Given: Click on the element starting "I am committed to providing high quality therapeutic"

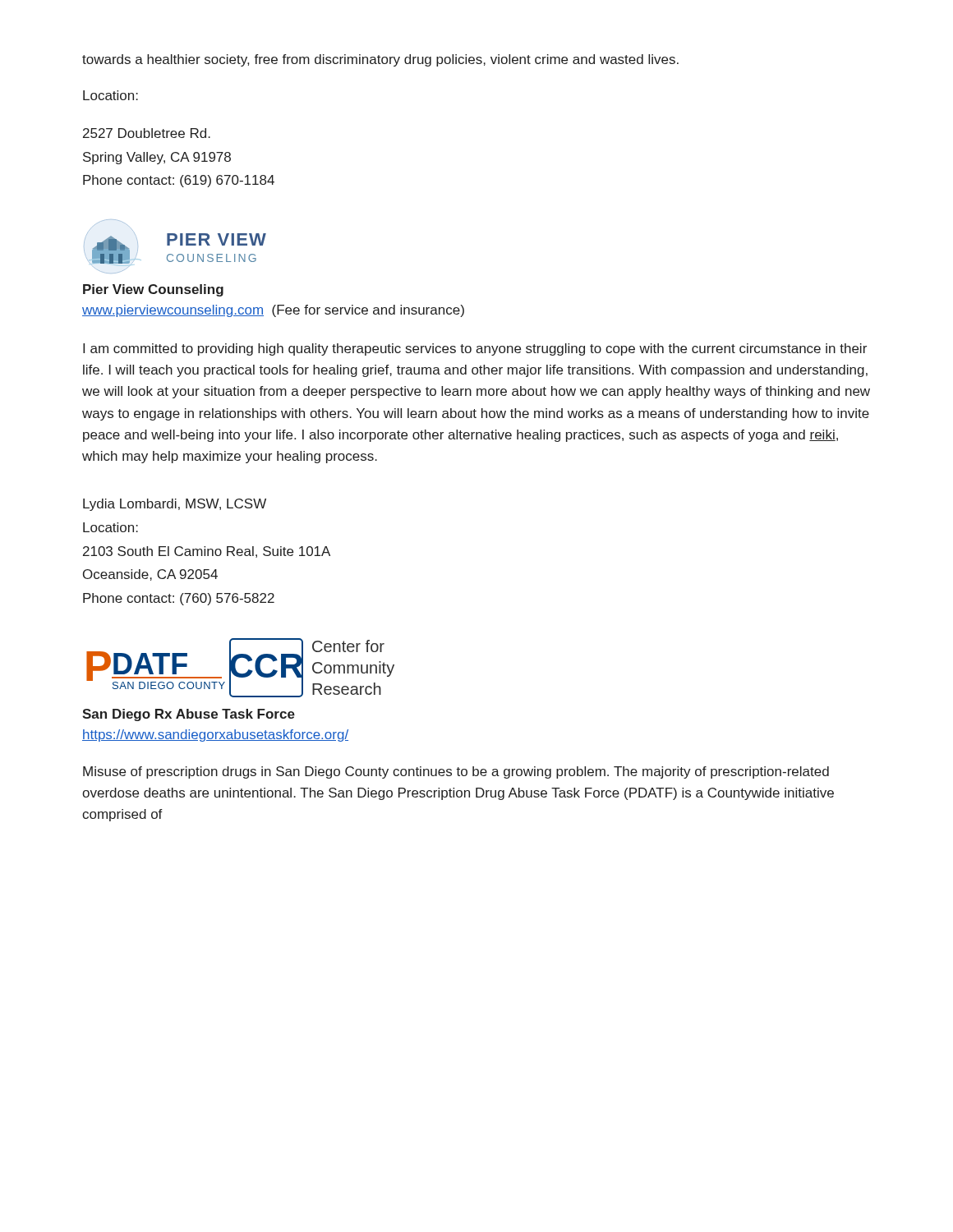Looking at the screenshot, I should [476, 402].
